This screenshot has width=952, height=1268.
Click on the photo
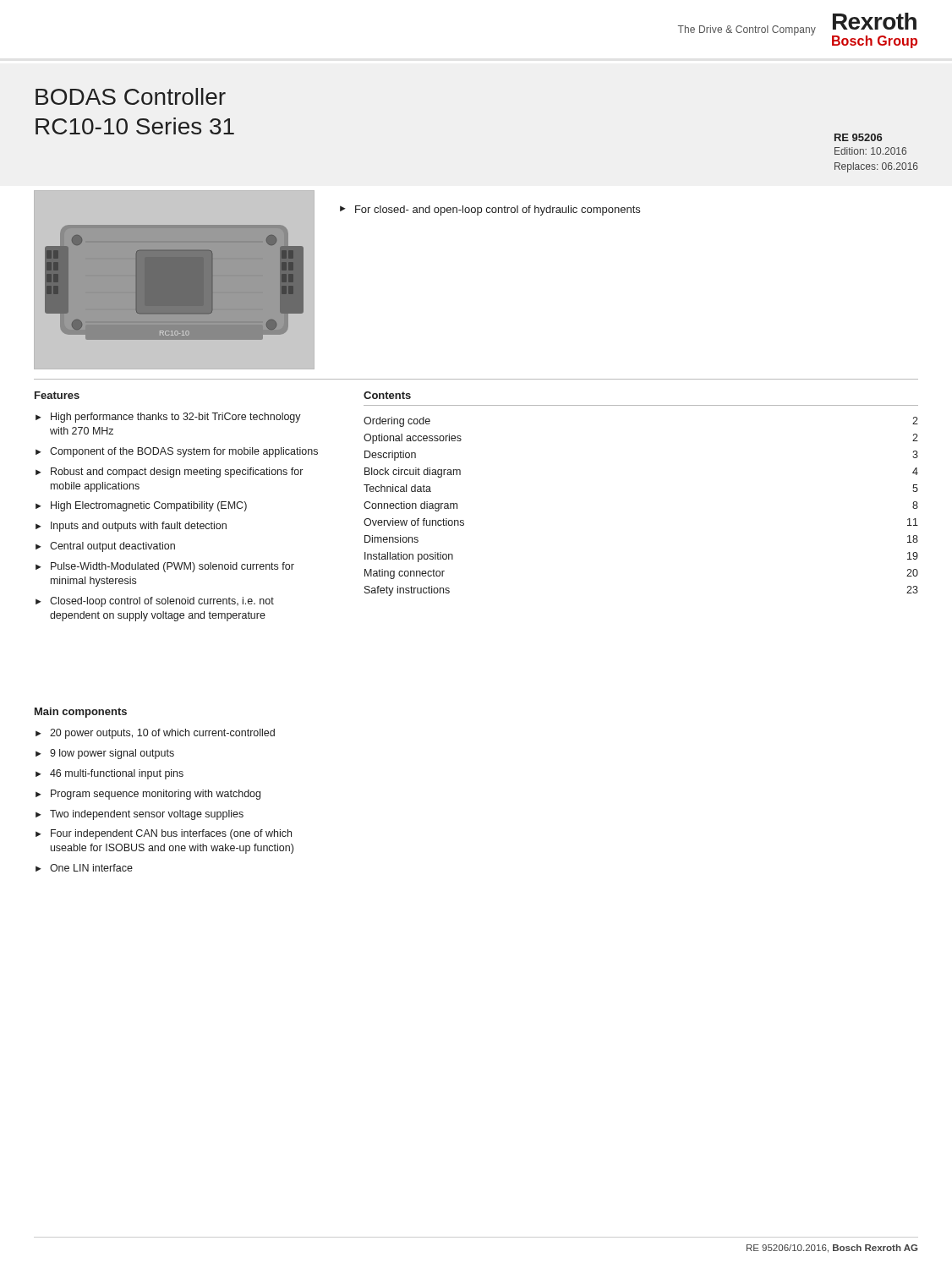(x=174, y=280)
